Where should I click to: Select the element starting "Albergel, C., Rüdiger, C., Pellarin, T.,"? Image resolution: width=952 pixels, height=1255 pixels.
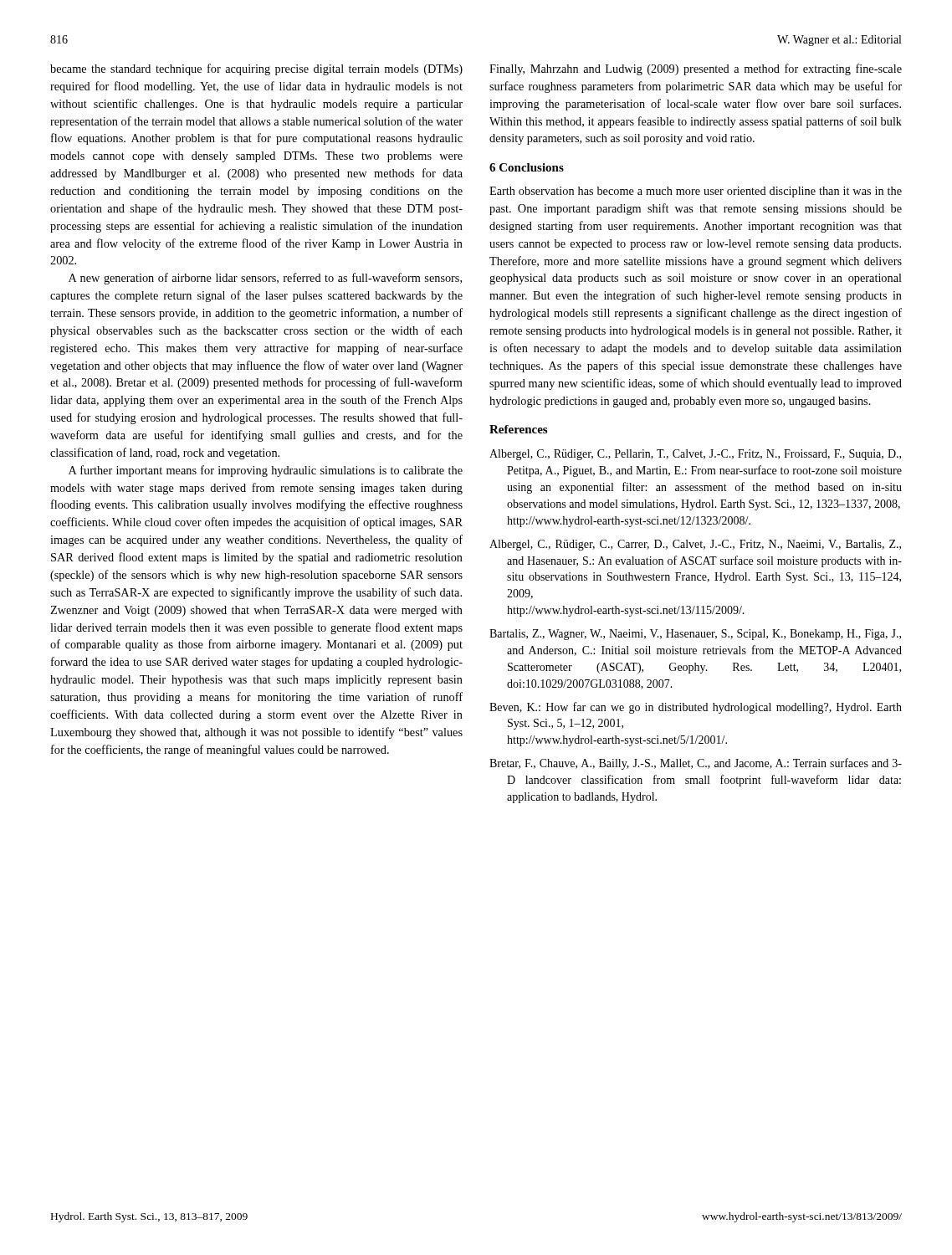[x=696, y=487]
